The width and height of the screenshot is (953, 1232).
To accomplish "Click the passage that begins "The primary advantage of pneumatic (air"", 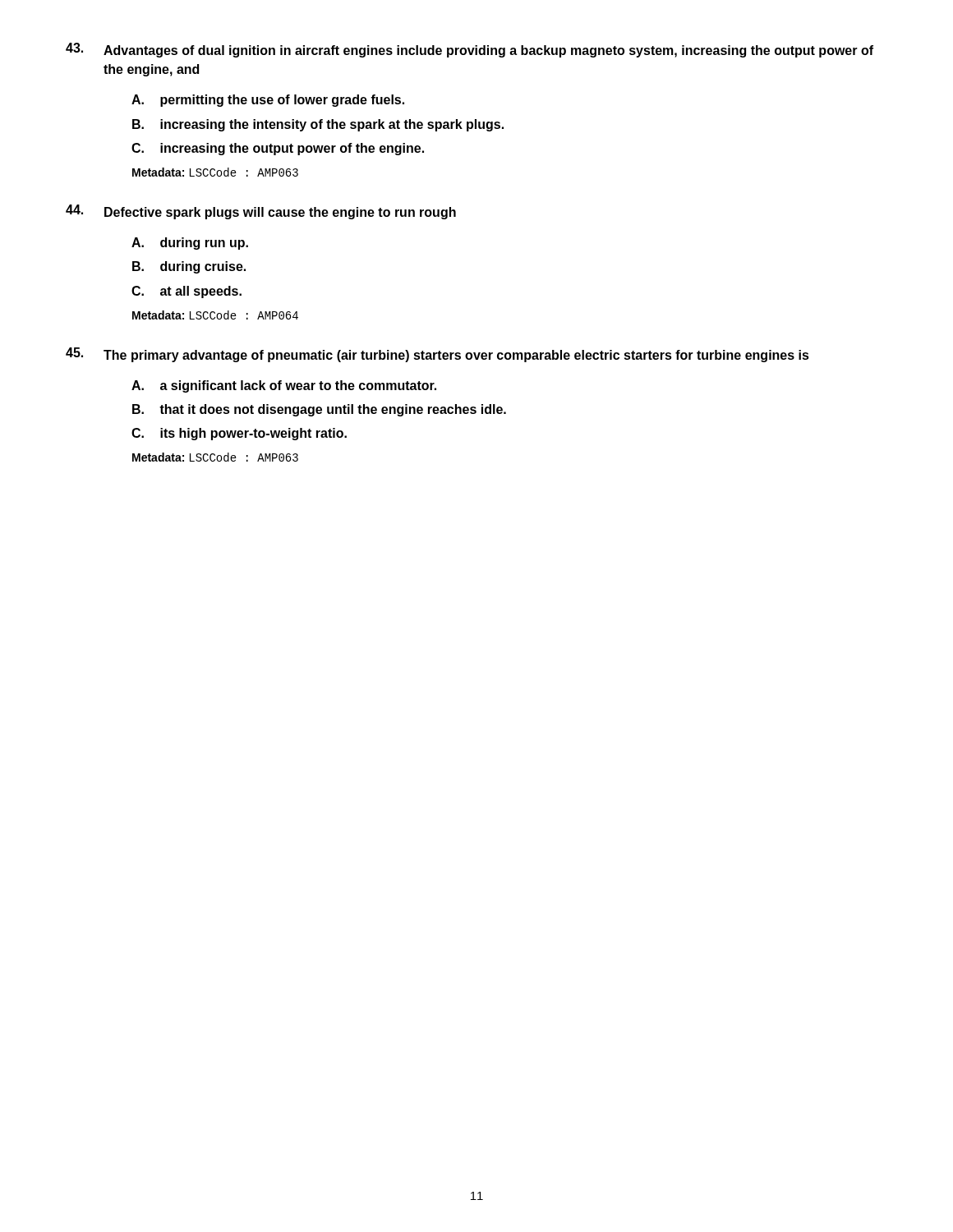I will 476,405.
